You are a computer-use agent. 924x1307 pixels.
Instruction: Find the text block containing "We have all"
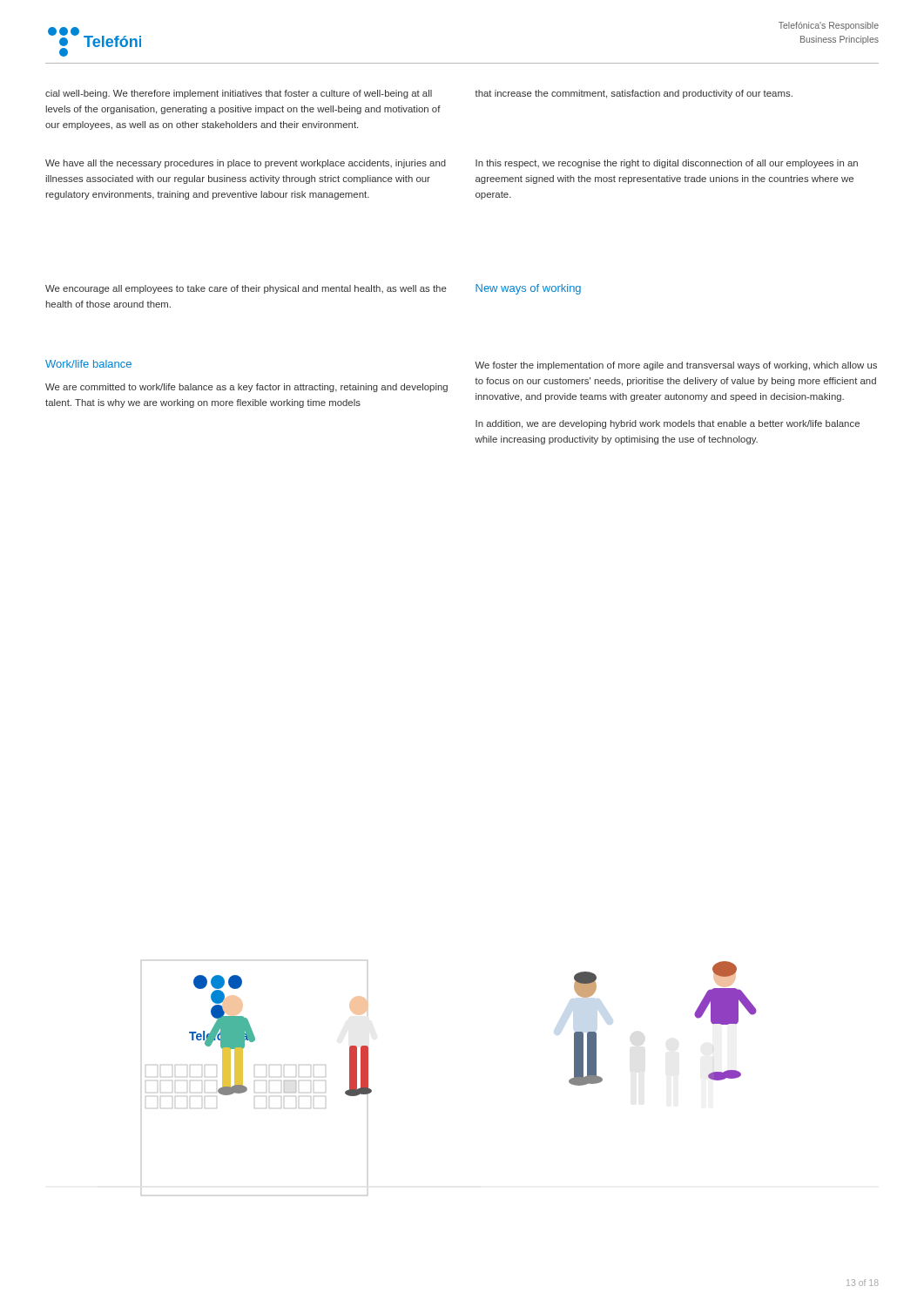click(247, 179)
